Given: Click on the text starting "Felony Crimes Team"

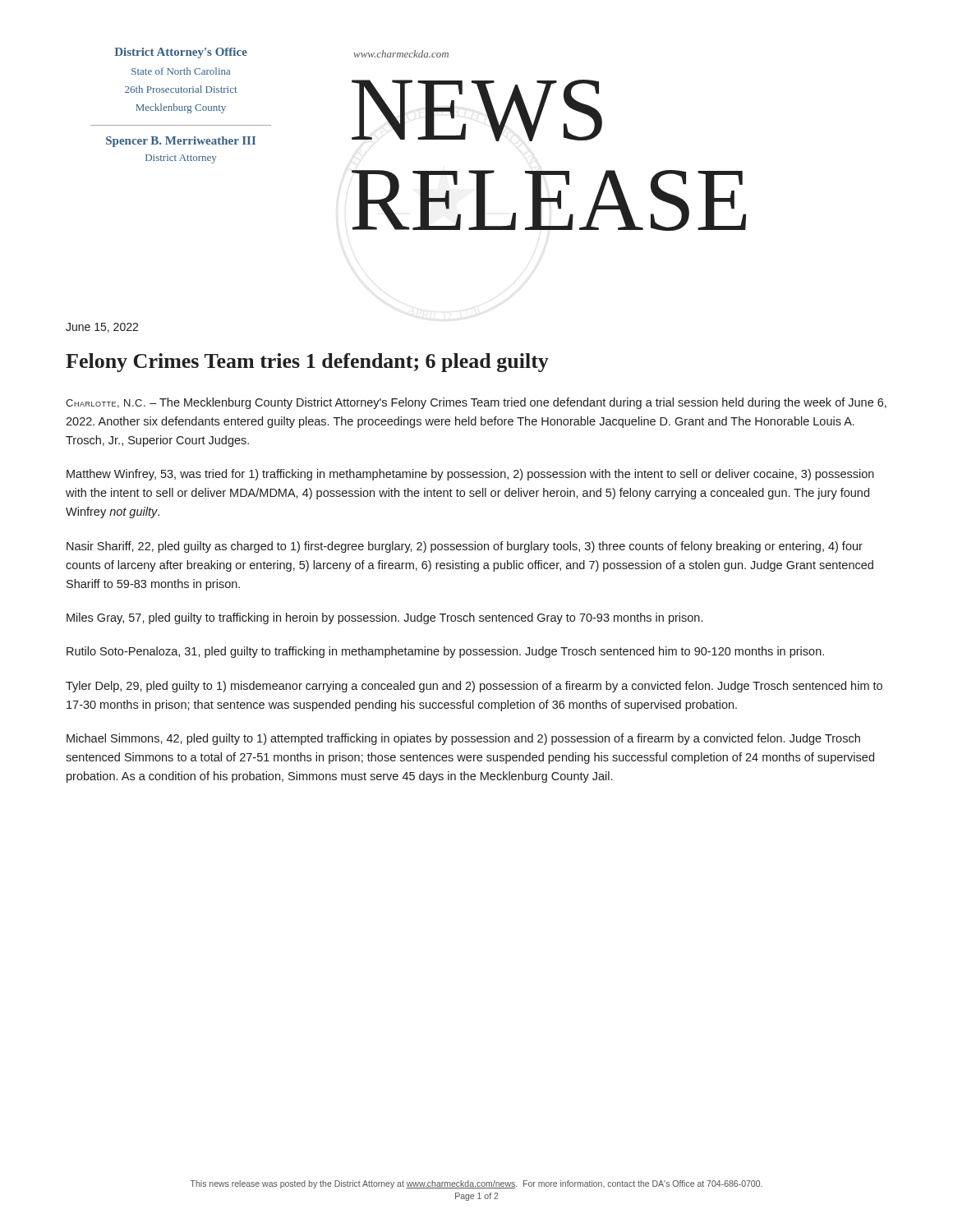Looking at the screenshot, I should 307,361.
